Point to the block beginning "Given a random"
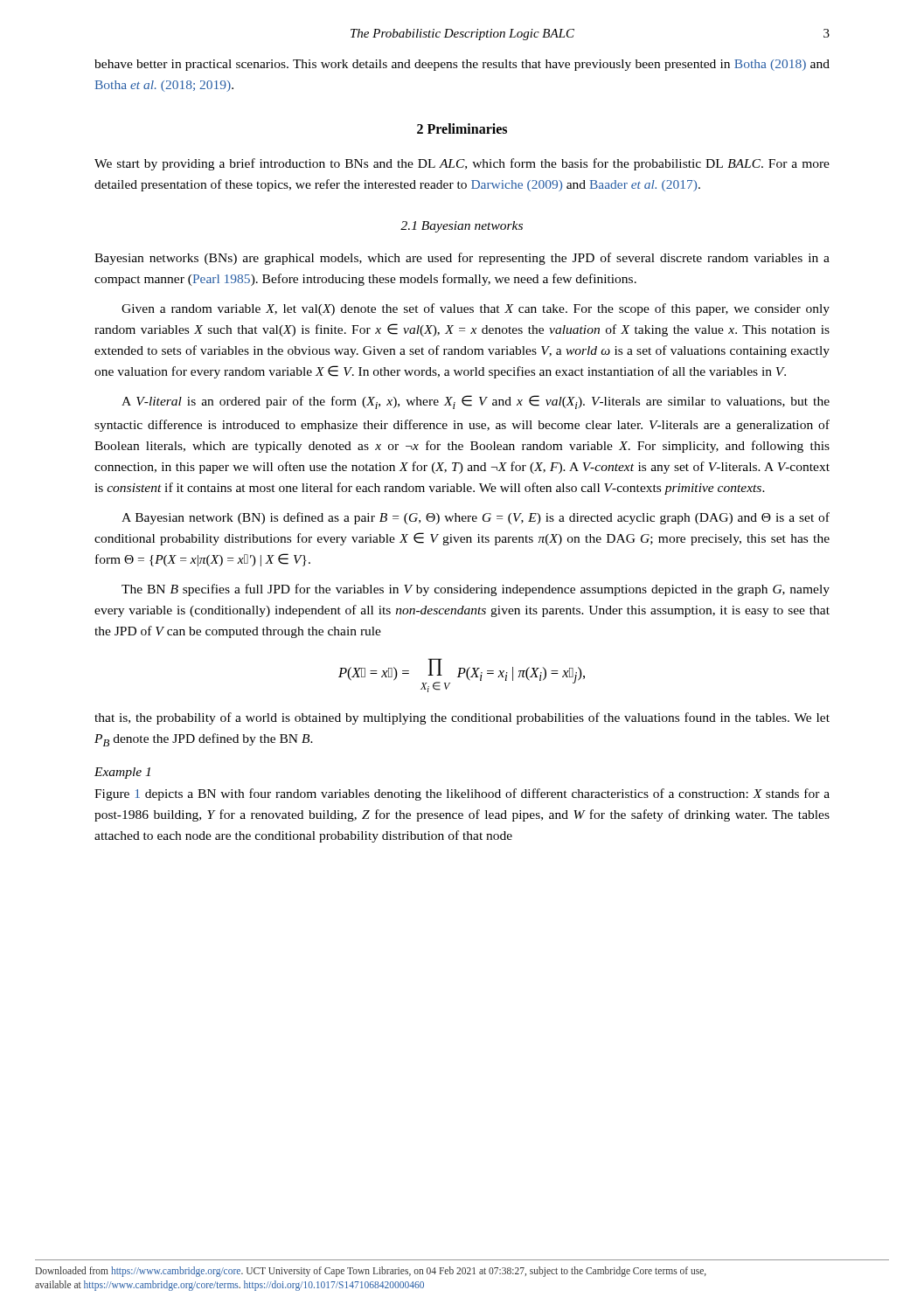 click(462, 340)
